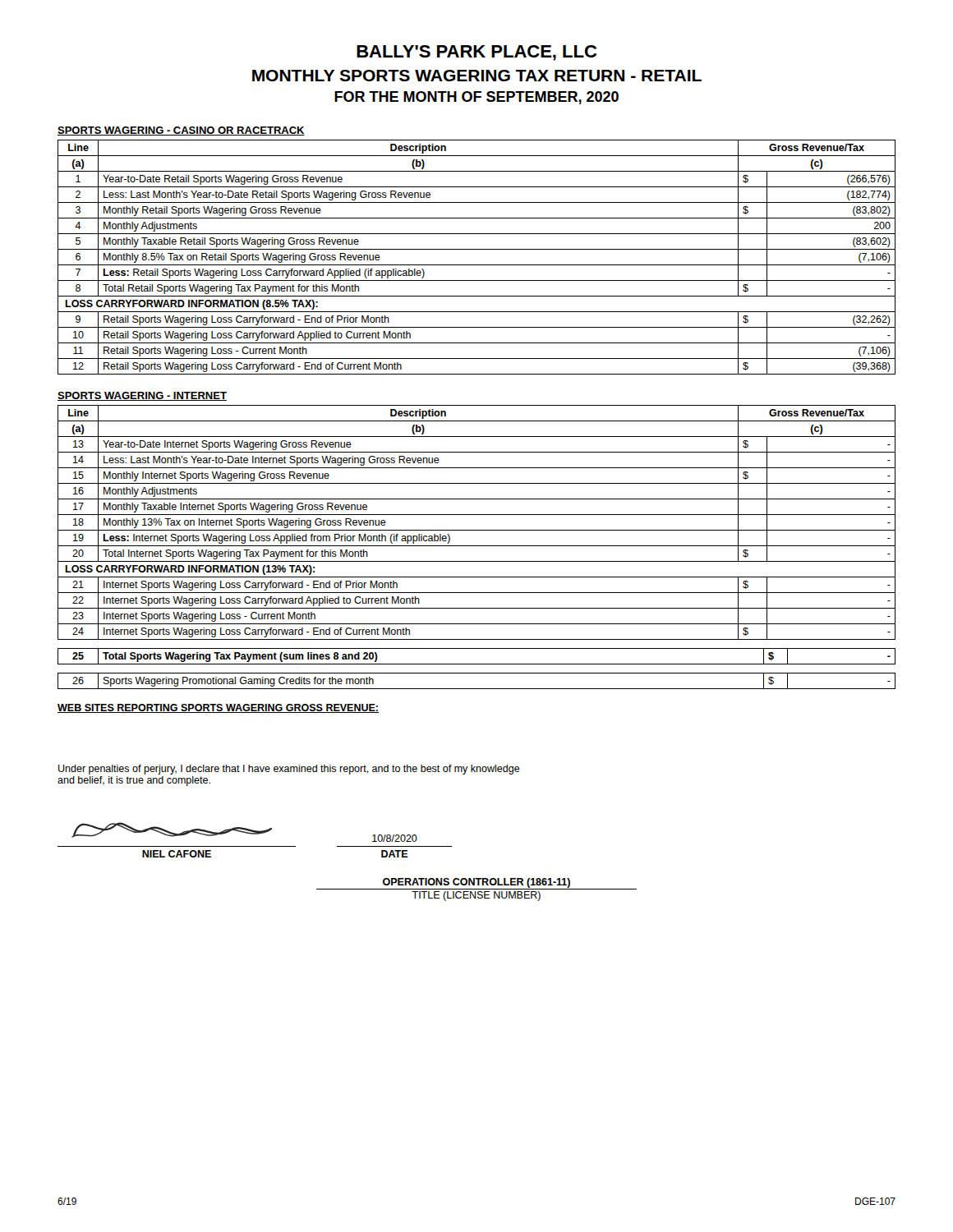Find the table that mentions "Total Sports Wagering Tax"

pos(476,656)
